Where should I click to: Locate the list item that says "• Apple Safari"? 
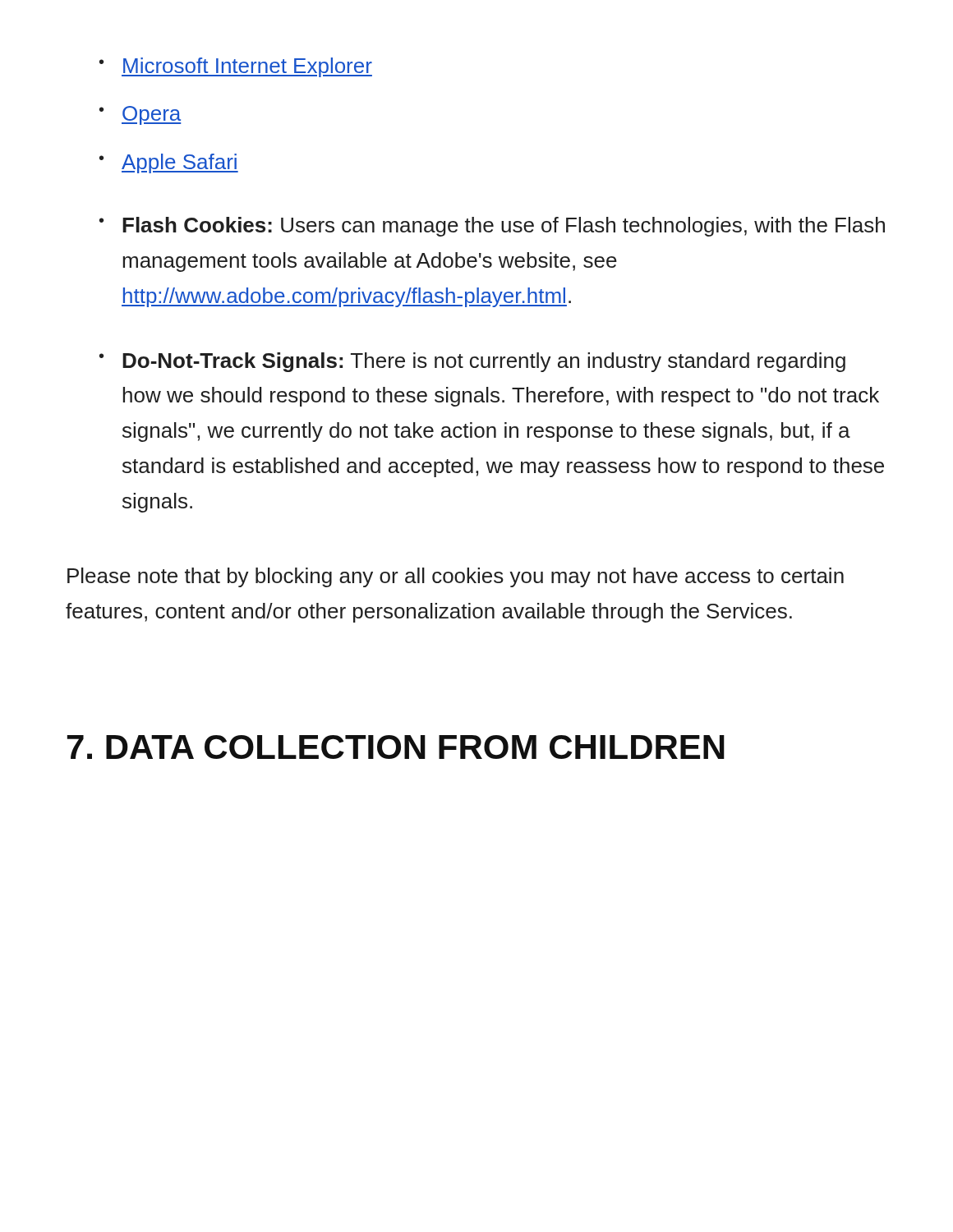169,163
